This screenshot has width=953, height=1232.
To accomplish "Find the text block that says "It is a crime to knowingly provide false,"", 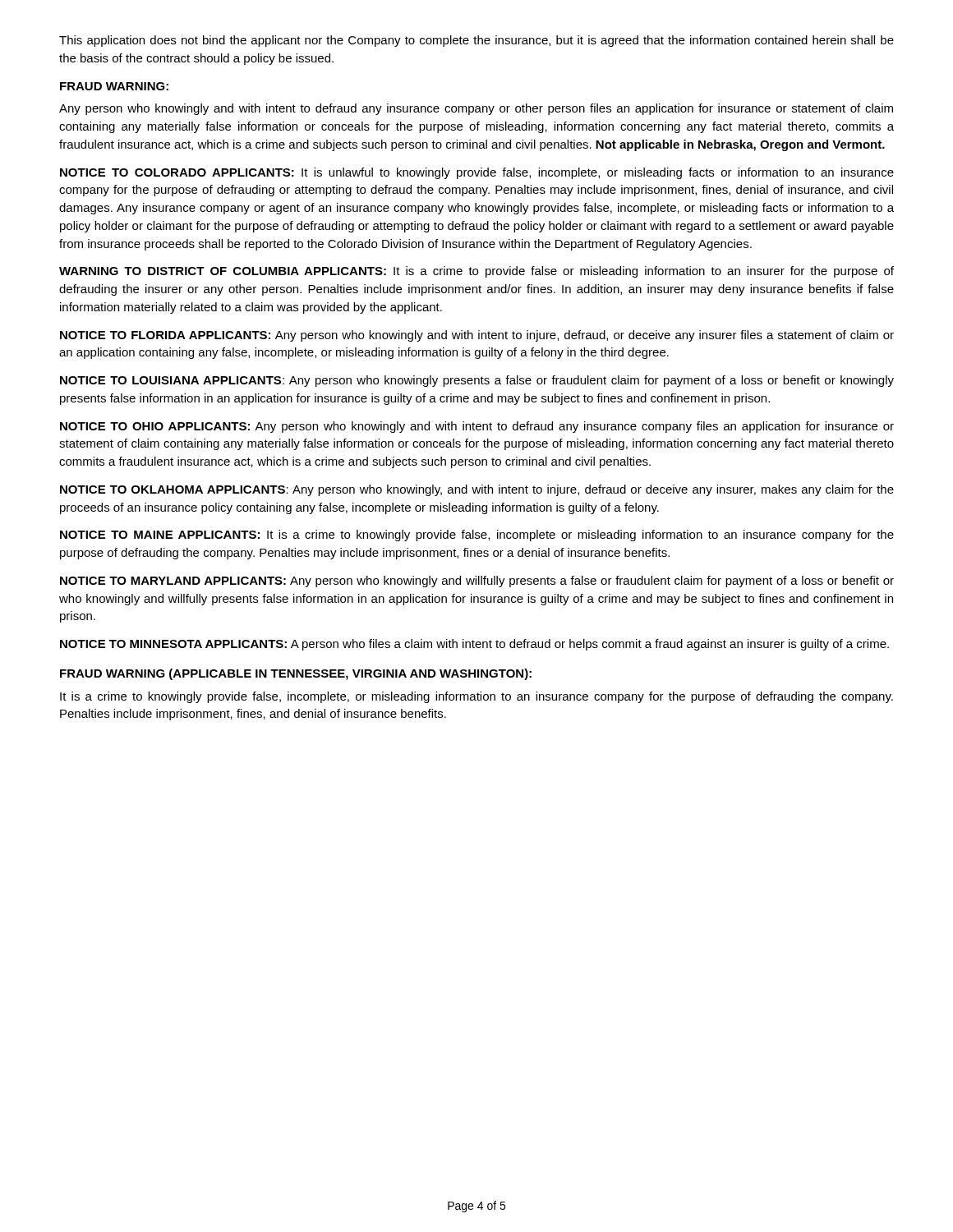I will tap(476, 705).
